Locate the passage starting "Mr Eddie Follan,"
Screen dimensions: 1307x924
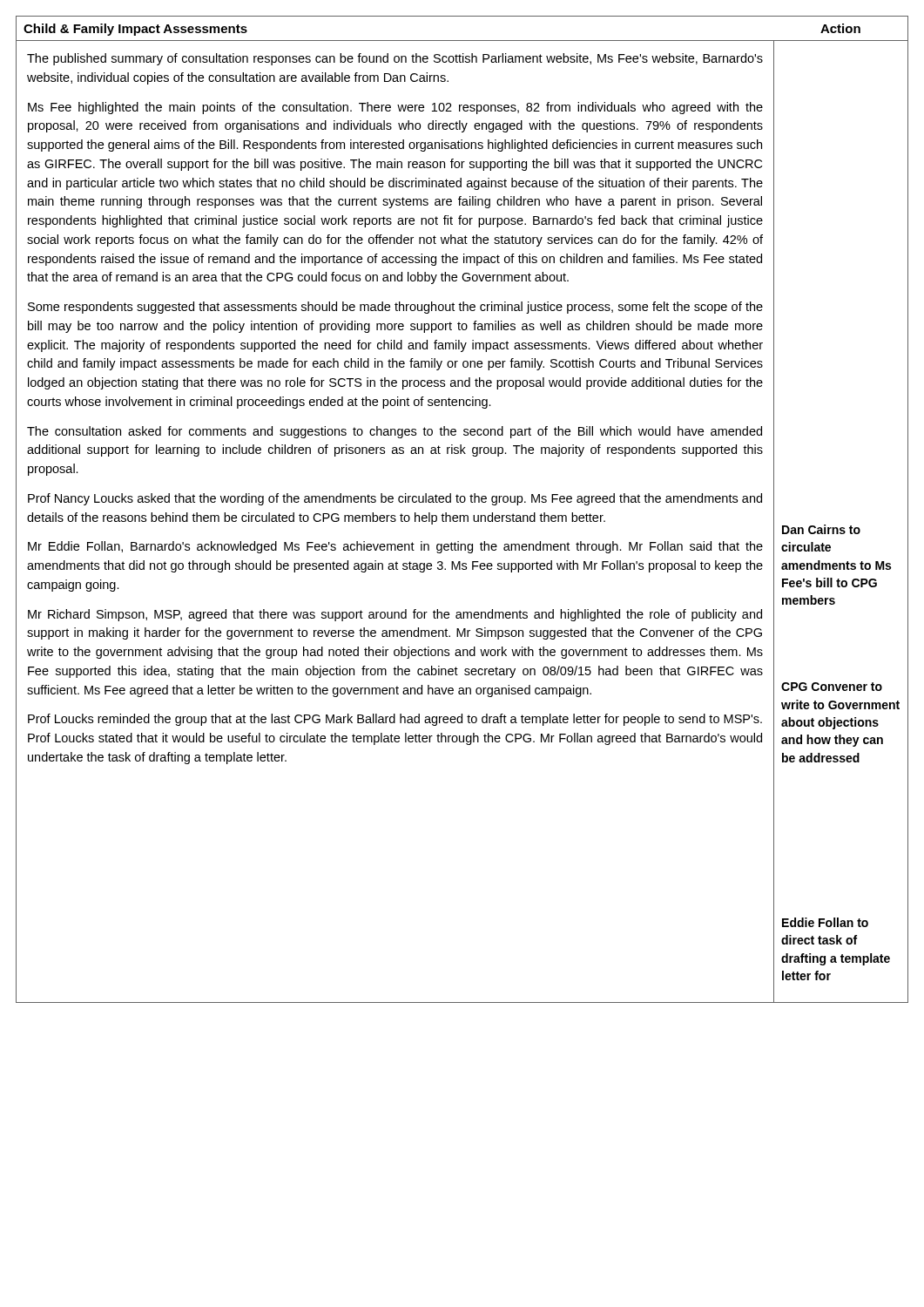point(395,565)
